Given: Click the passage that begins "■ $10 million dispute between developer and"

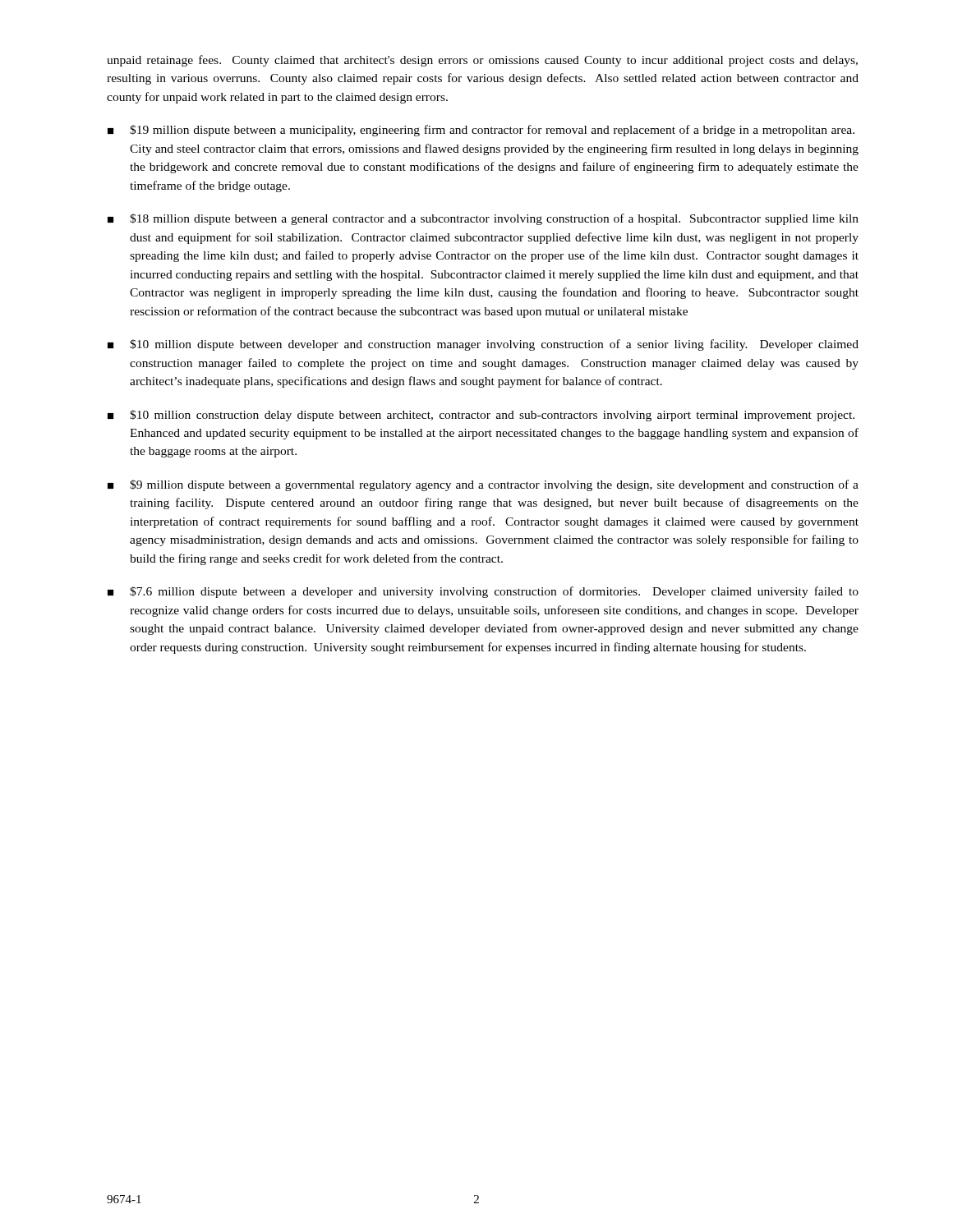Looking at the screenshot, I should 483,363.
